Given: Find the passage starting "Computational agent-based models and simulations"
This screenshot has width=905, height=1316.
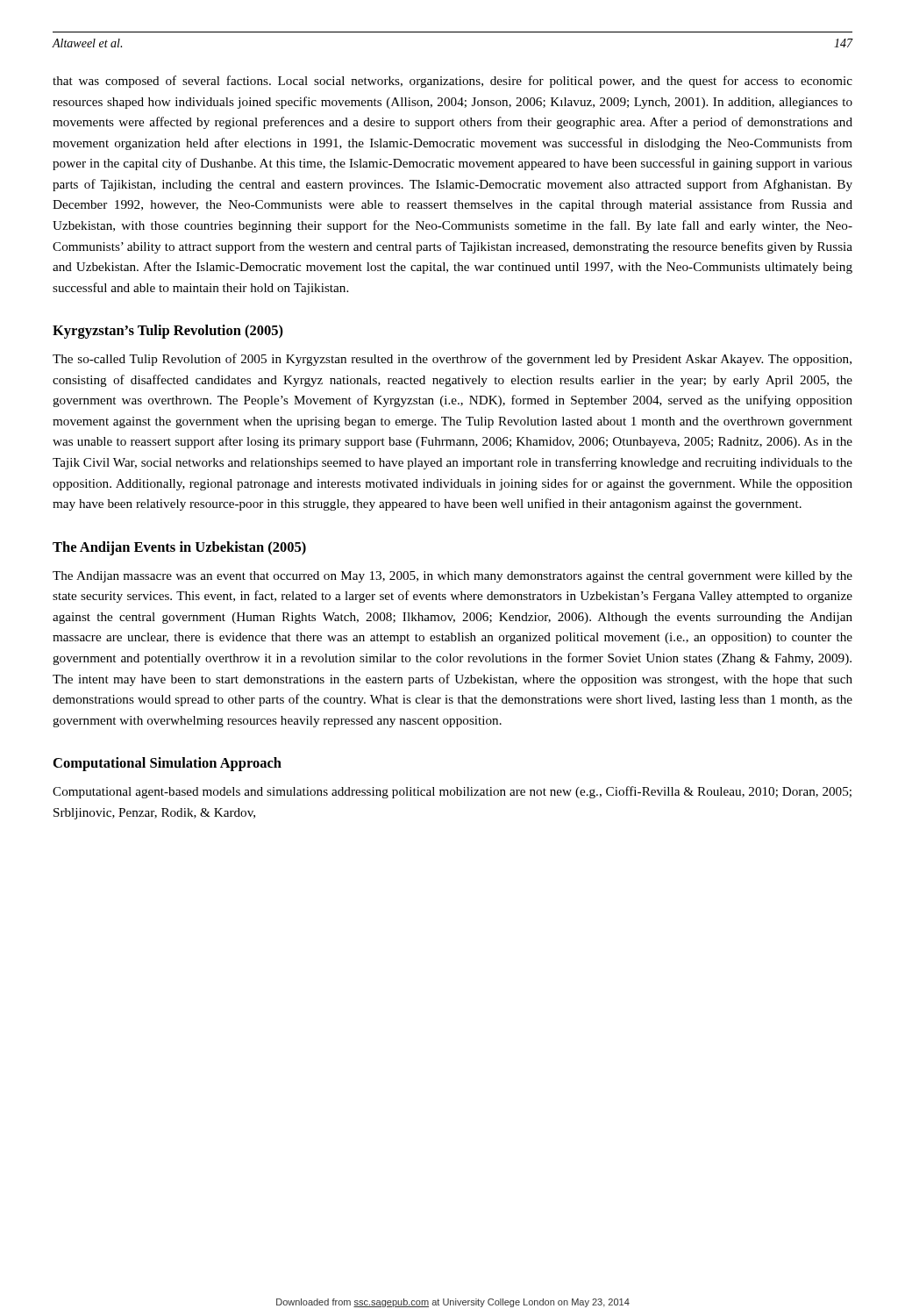Looking at the screenshot, I should (452, 801).
